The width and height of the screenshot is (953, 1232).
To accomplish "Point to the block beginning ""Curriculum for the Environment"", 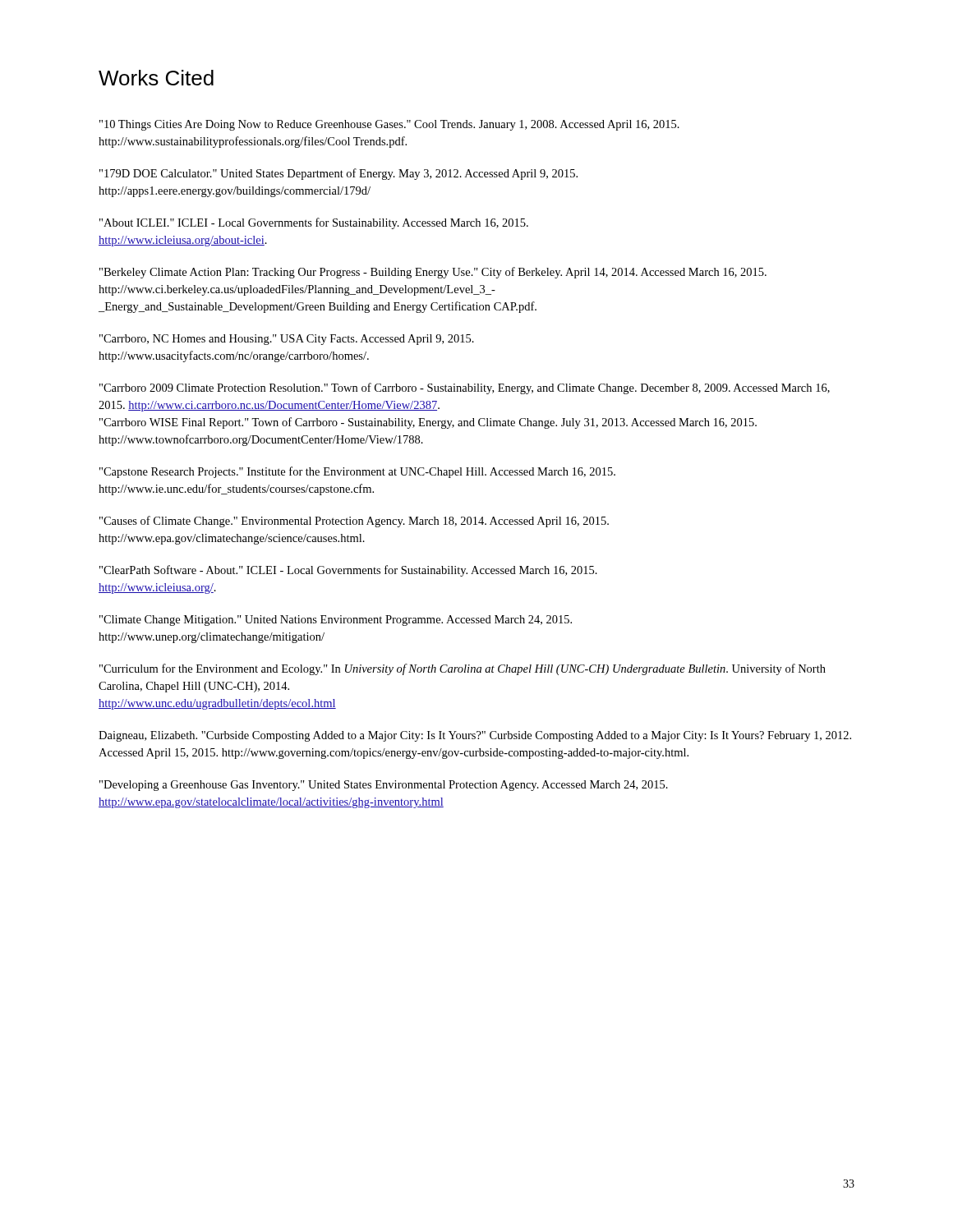I will [463, 669].
